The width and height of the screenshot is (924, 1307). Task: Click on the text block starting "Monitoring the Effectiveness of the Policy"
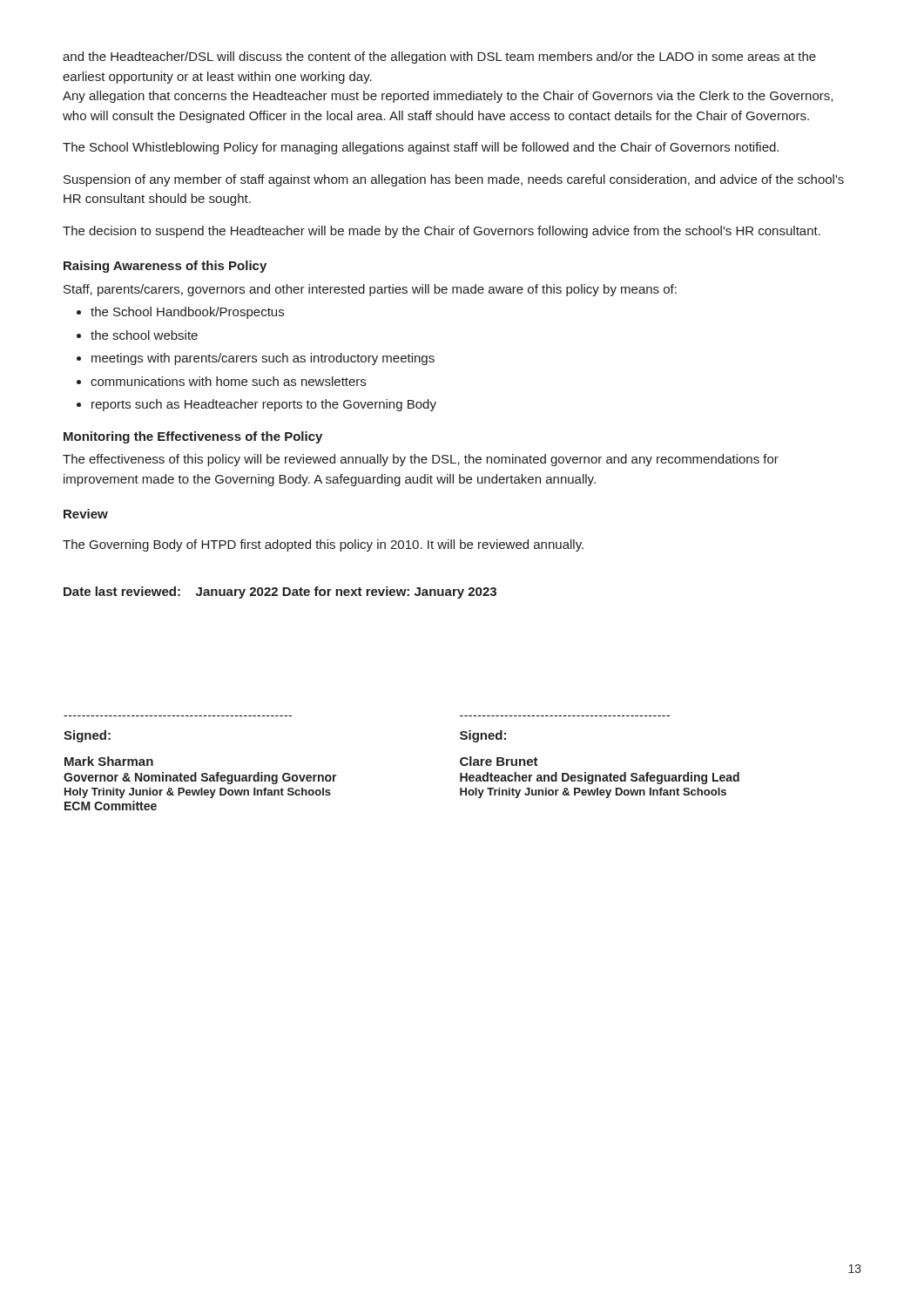193,436
